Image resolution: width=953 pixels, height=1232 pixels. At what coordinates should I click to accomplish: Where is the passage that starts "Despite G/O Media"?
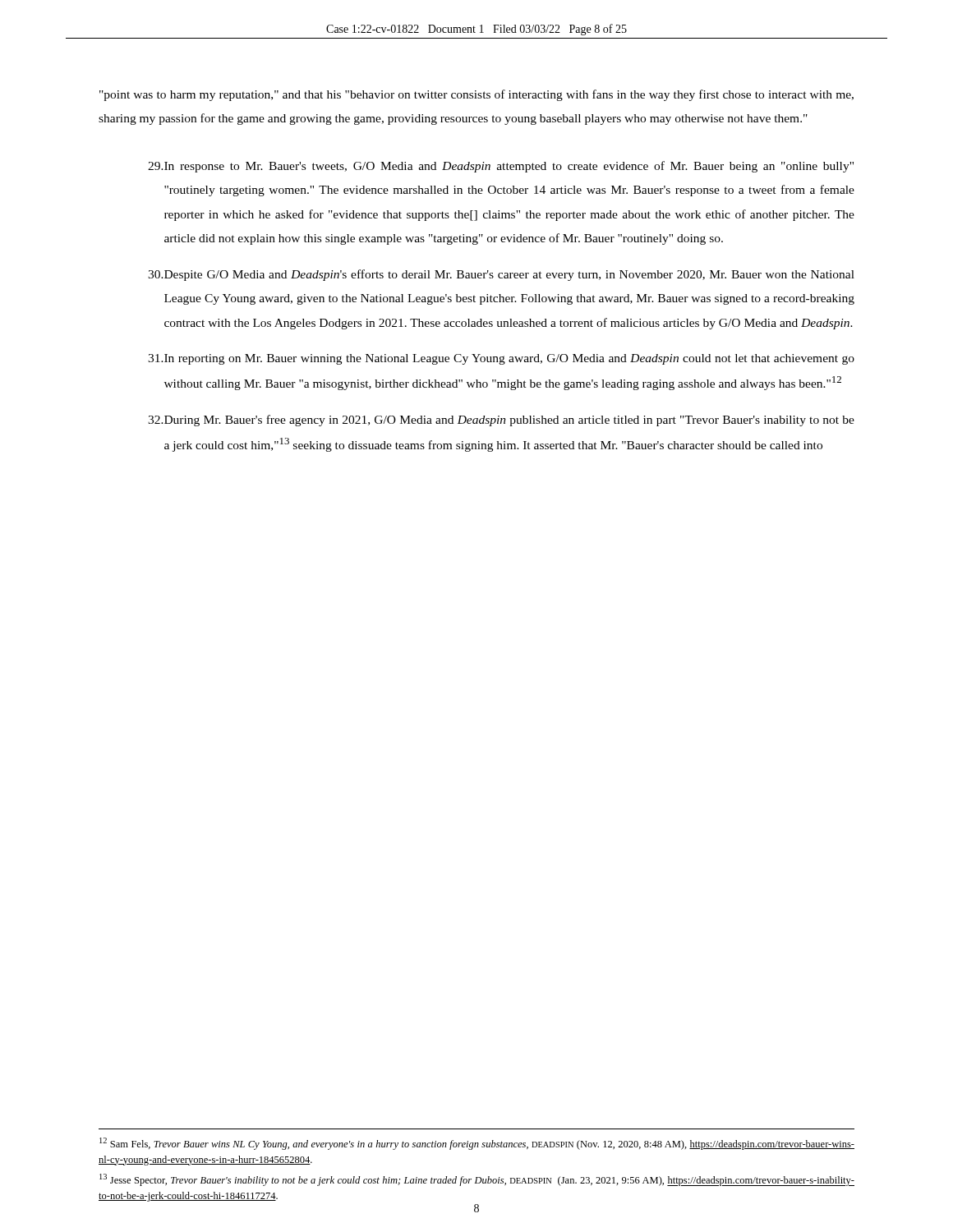click(476, 298)
